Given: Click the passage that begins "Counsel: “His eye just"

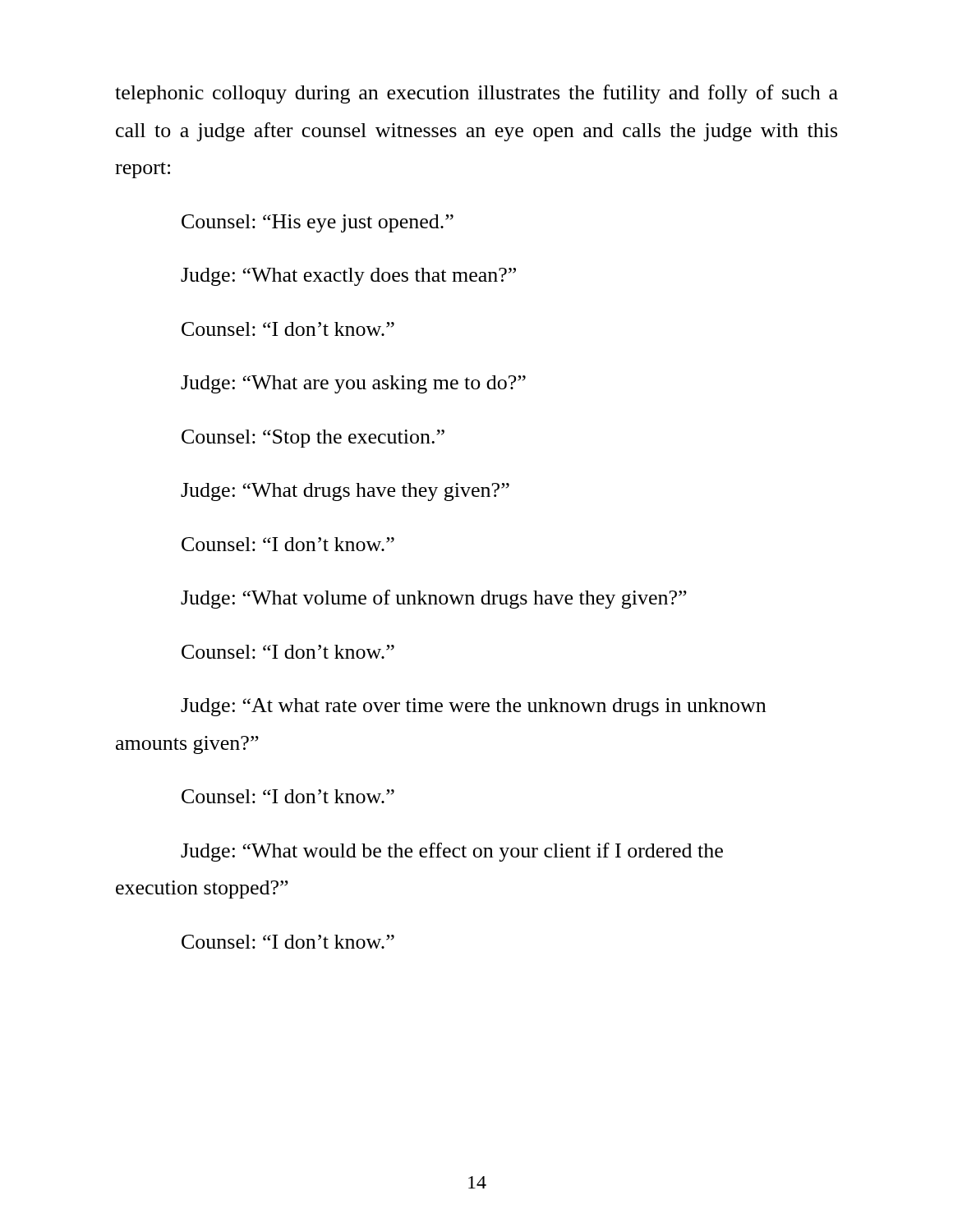Looking at the screenshot, I should coord(317,221).
